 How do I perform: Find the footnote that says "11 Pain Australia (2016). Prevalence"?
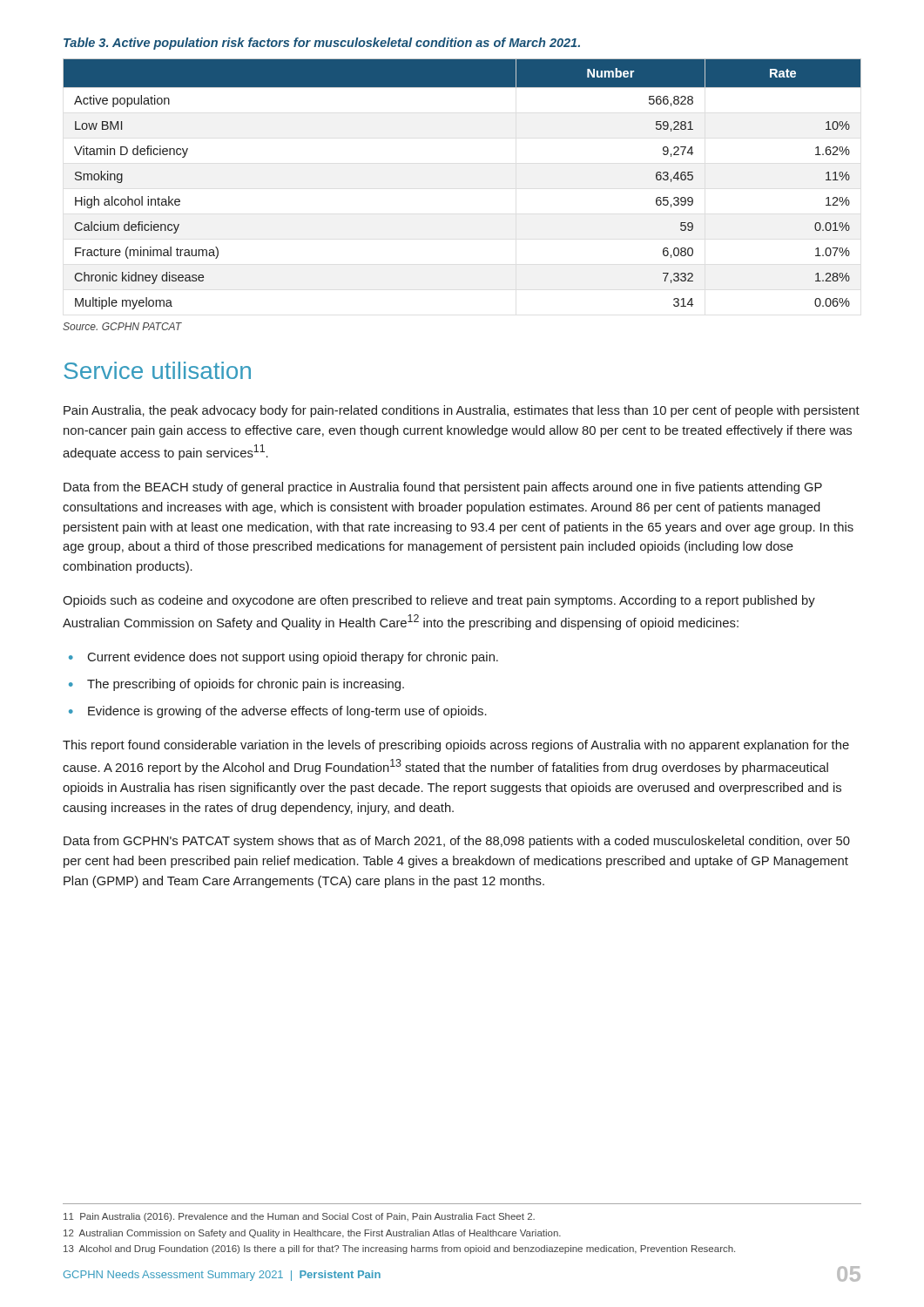click(x=299, y=1216)
